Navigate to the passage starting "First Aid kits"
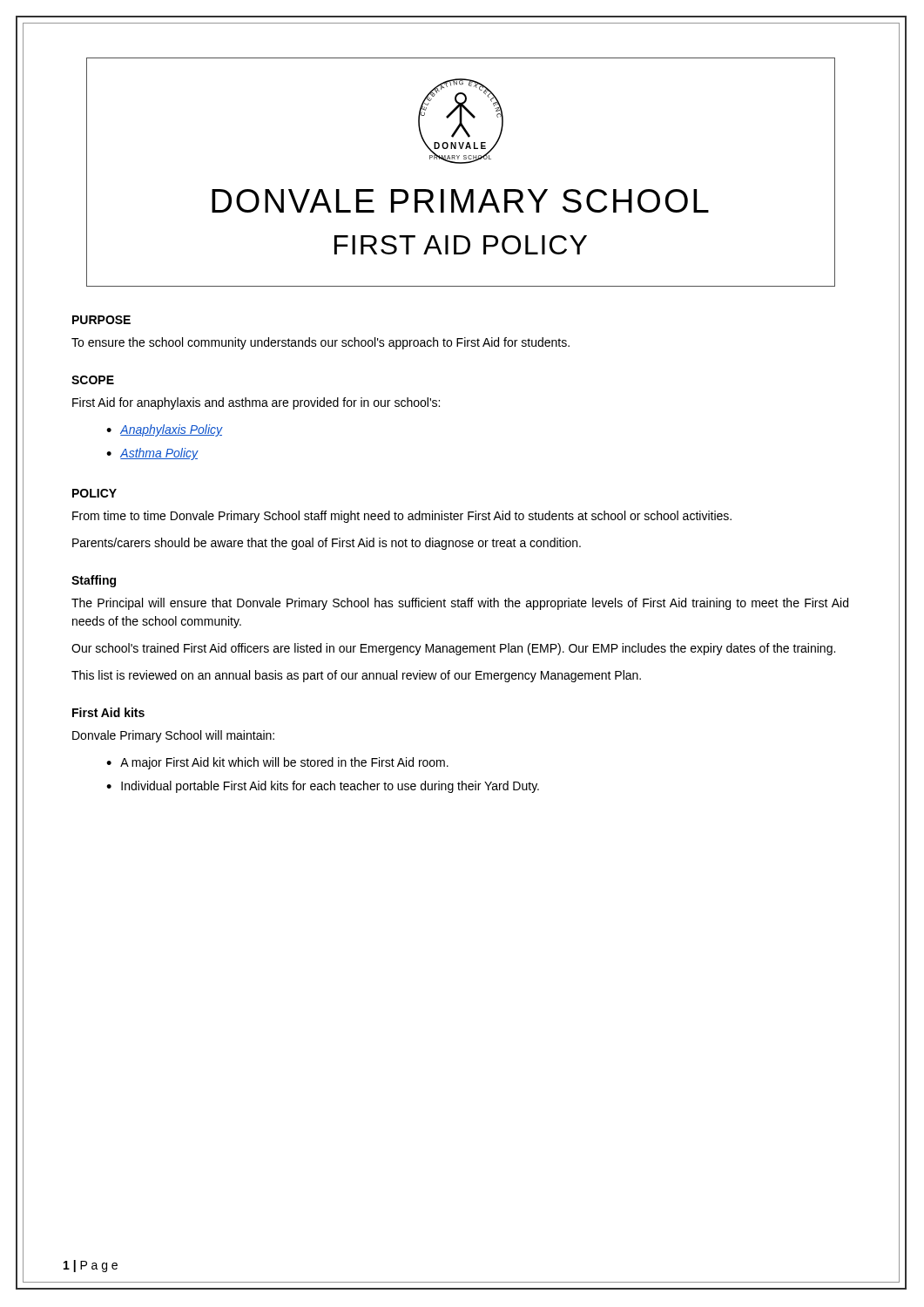Screen dimensions: 1307x924 (x=108, y=713)
